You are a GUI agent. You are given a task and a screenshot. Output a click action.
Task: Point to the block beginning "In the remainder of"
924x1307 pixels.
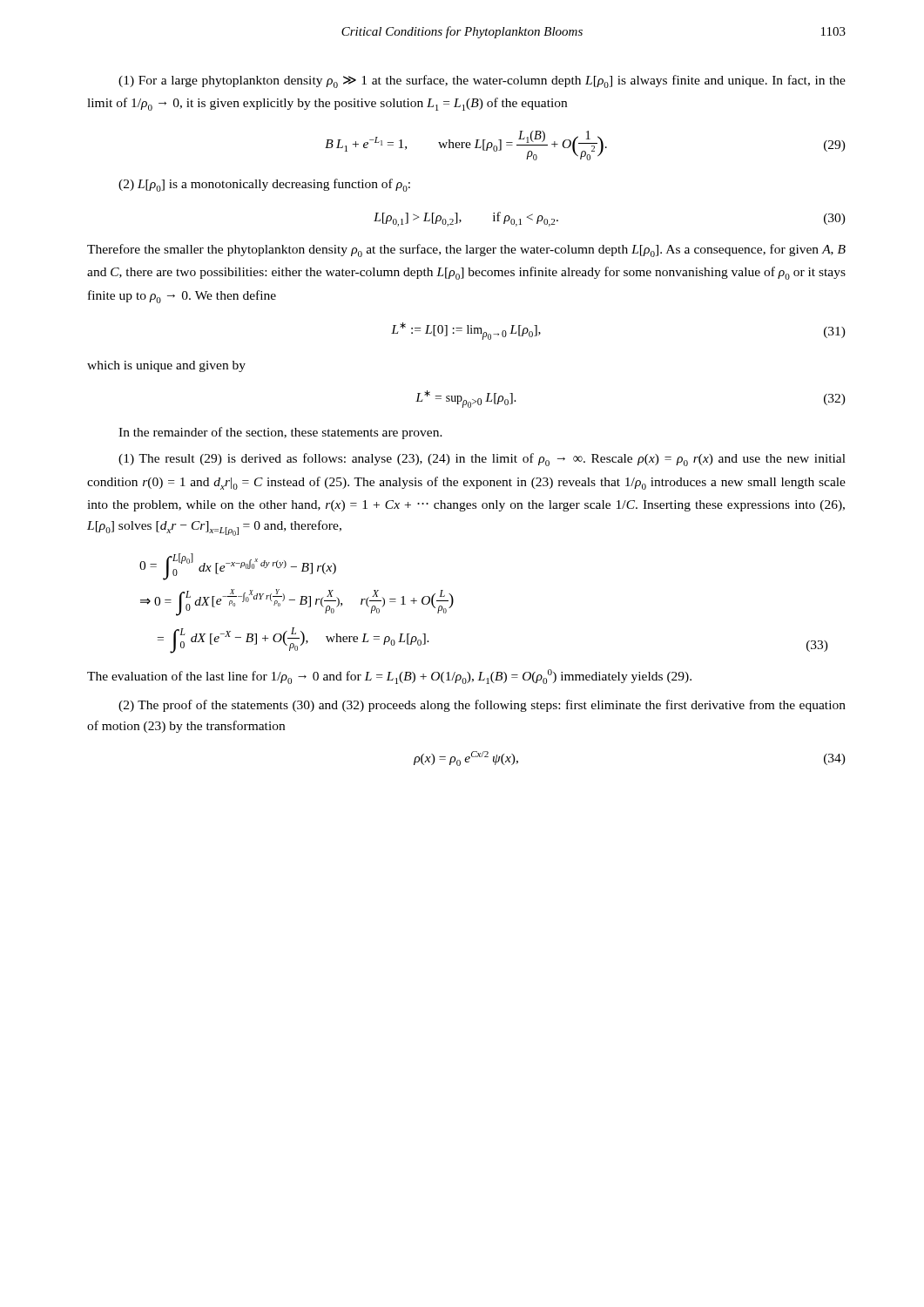(x=281, y=432)
